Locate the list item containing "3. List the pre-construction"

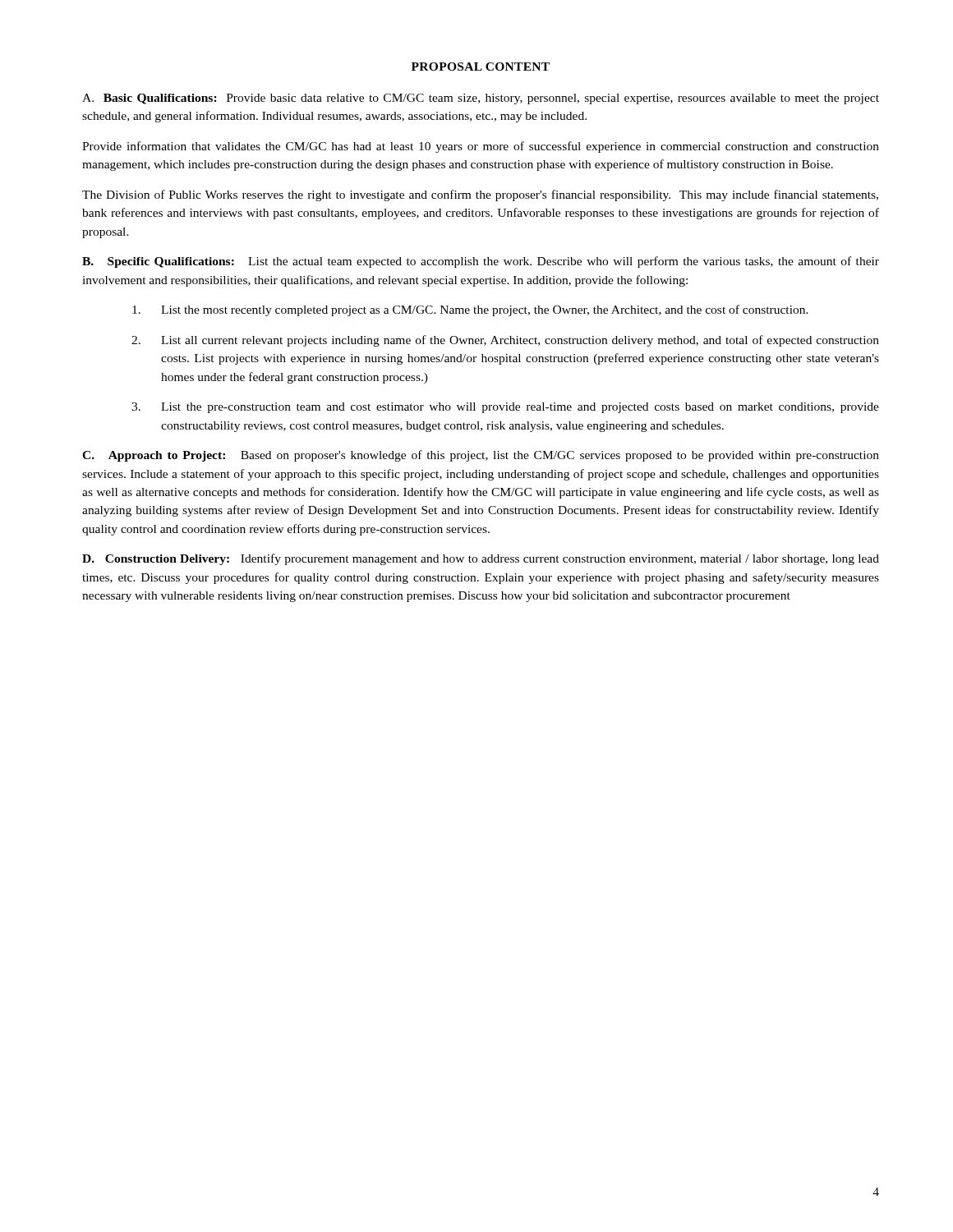[505, 416]
